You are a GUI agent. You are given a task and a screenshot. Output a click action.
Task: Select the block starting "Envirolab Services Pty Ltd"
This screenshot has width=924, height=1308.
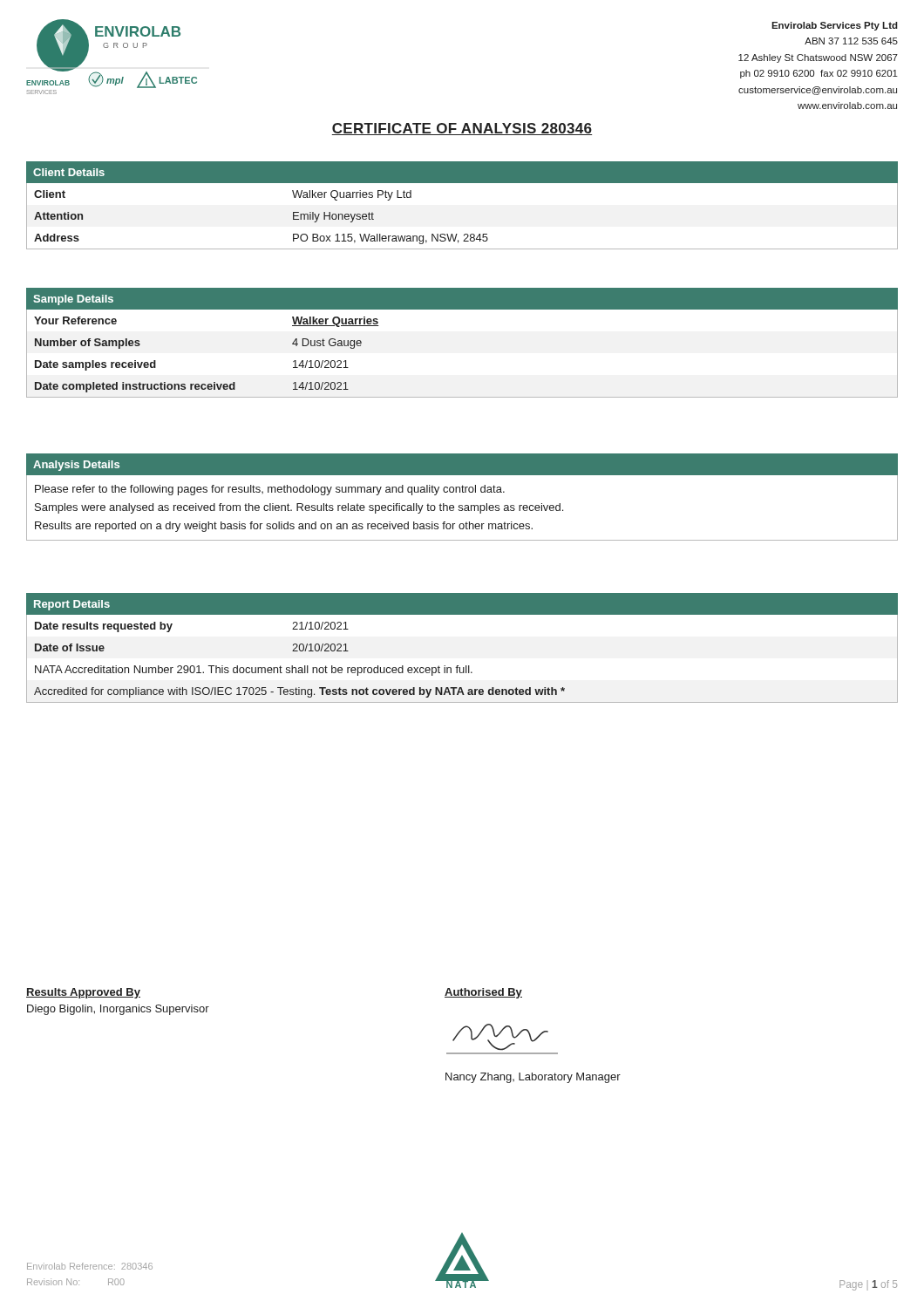point(818,65)
